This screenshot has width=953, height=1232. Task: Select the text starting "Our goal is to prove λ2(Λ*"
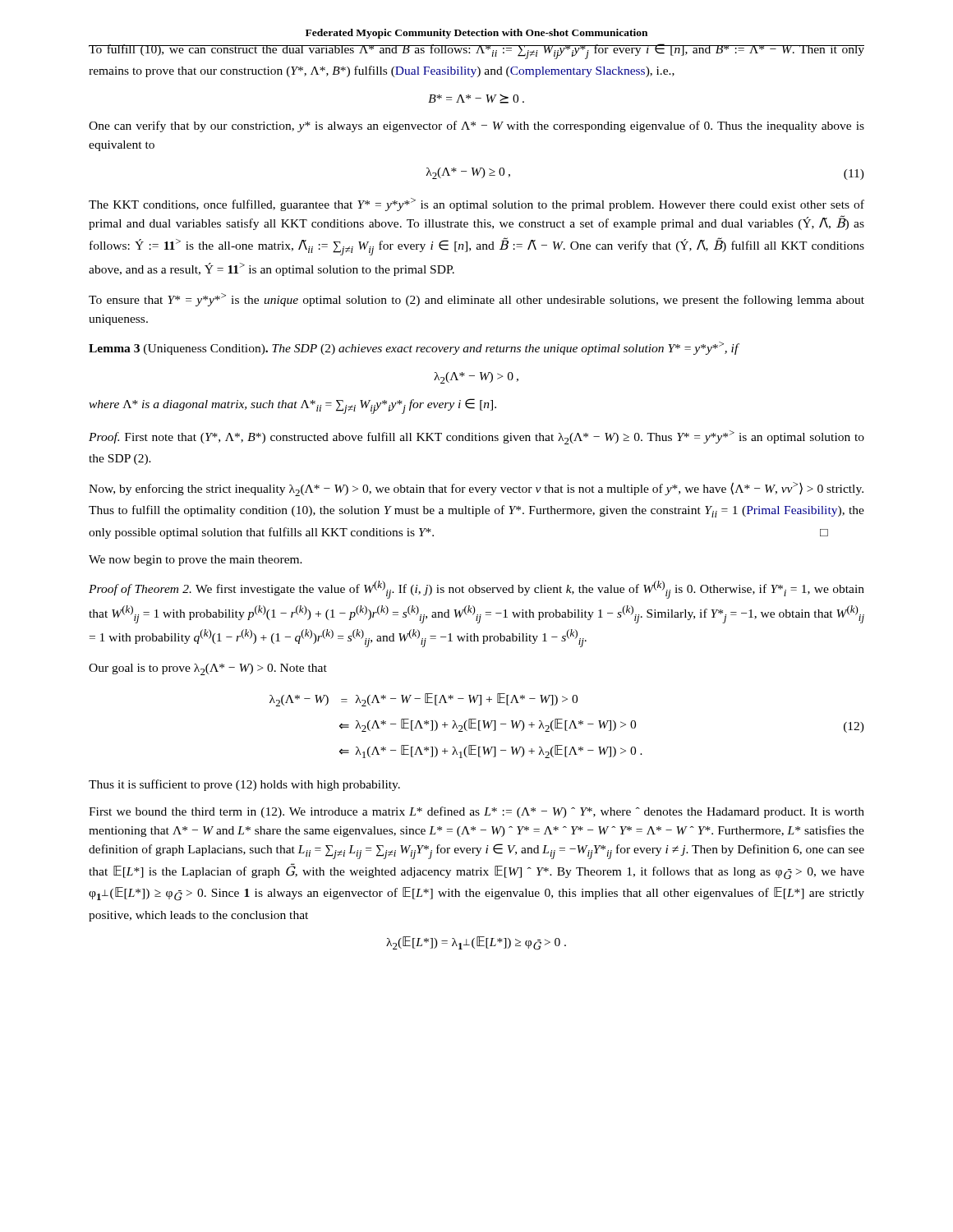pos(208,669)
